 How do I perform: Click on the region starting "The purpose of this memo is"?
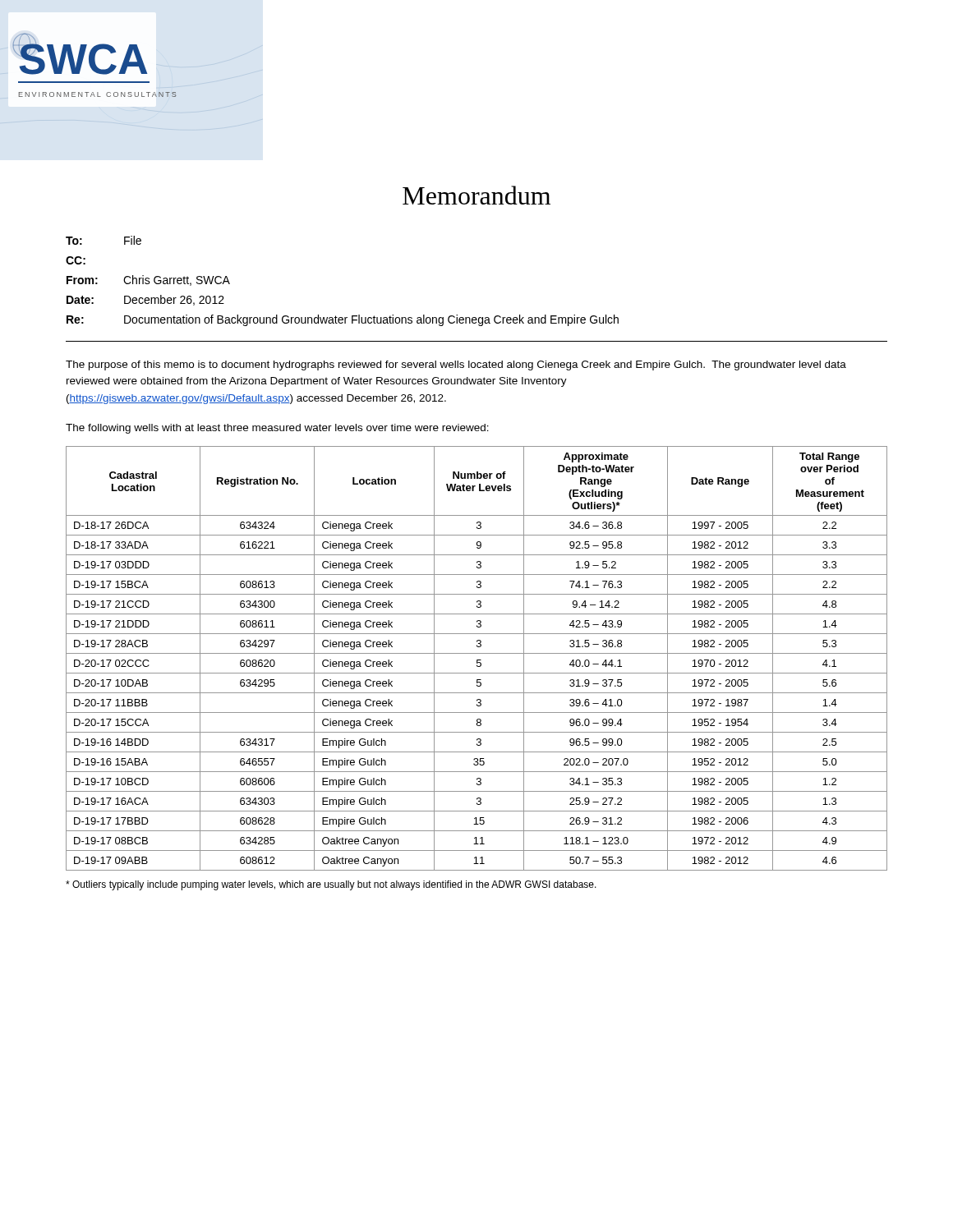456,381
